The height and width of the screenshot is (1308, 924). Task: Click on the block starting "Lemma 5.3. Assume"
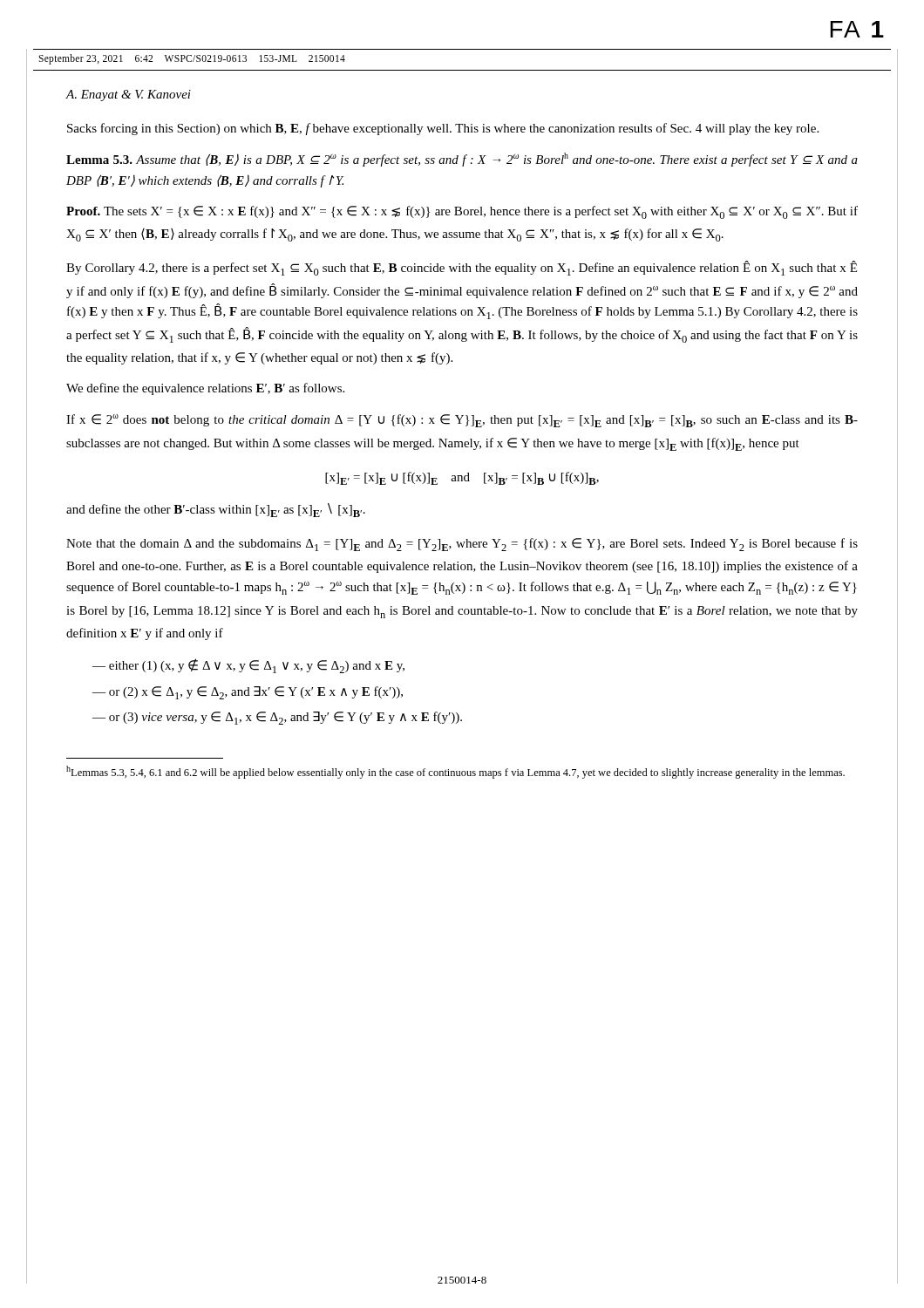click(462, 169)
